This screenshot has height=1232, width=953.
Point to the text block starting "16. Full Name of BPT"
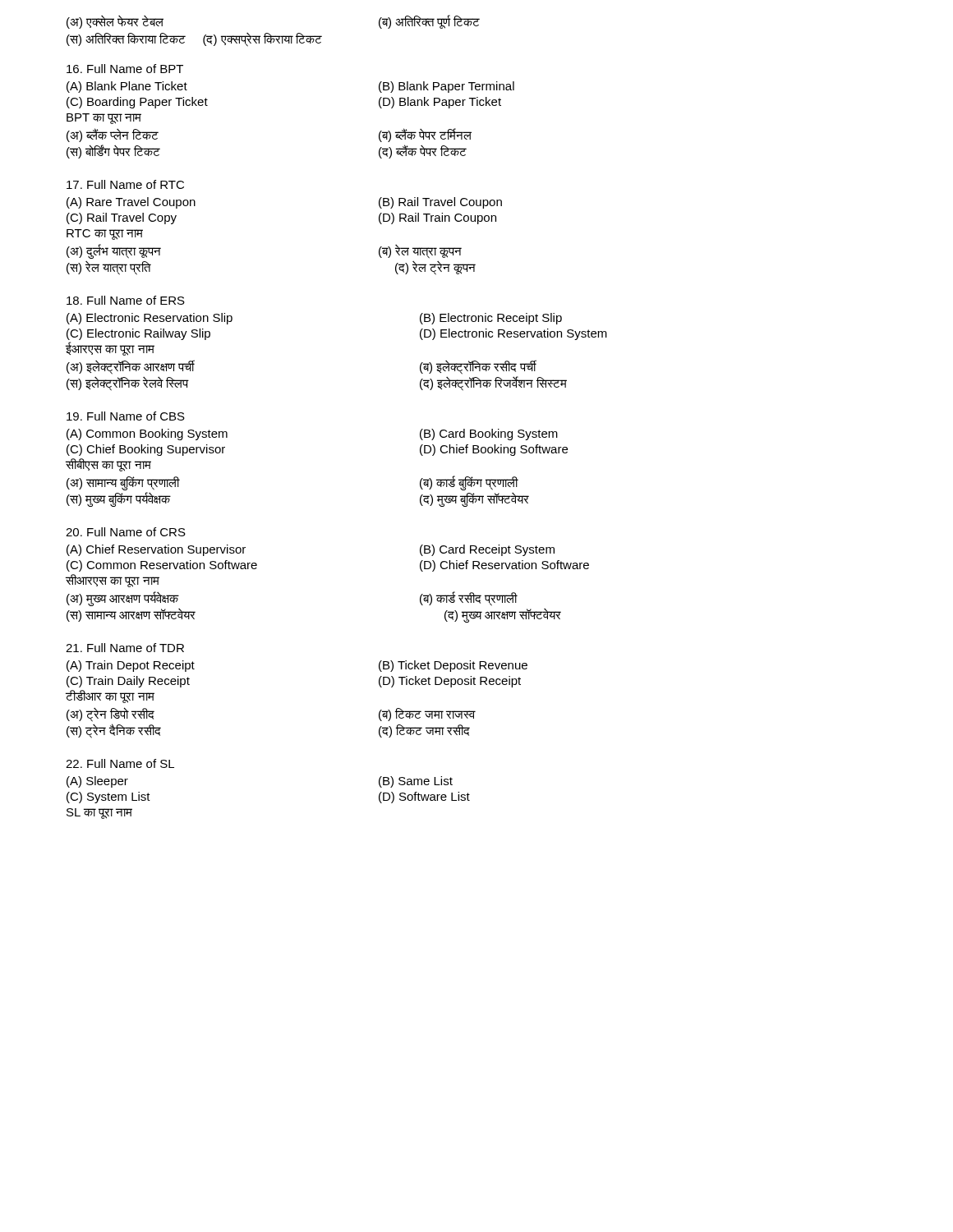click(125, 69)
